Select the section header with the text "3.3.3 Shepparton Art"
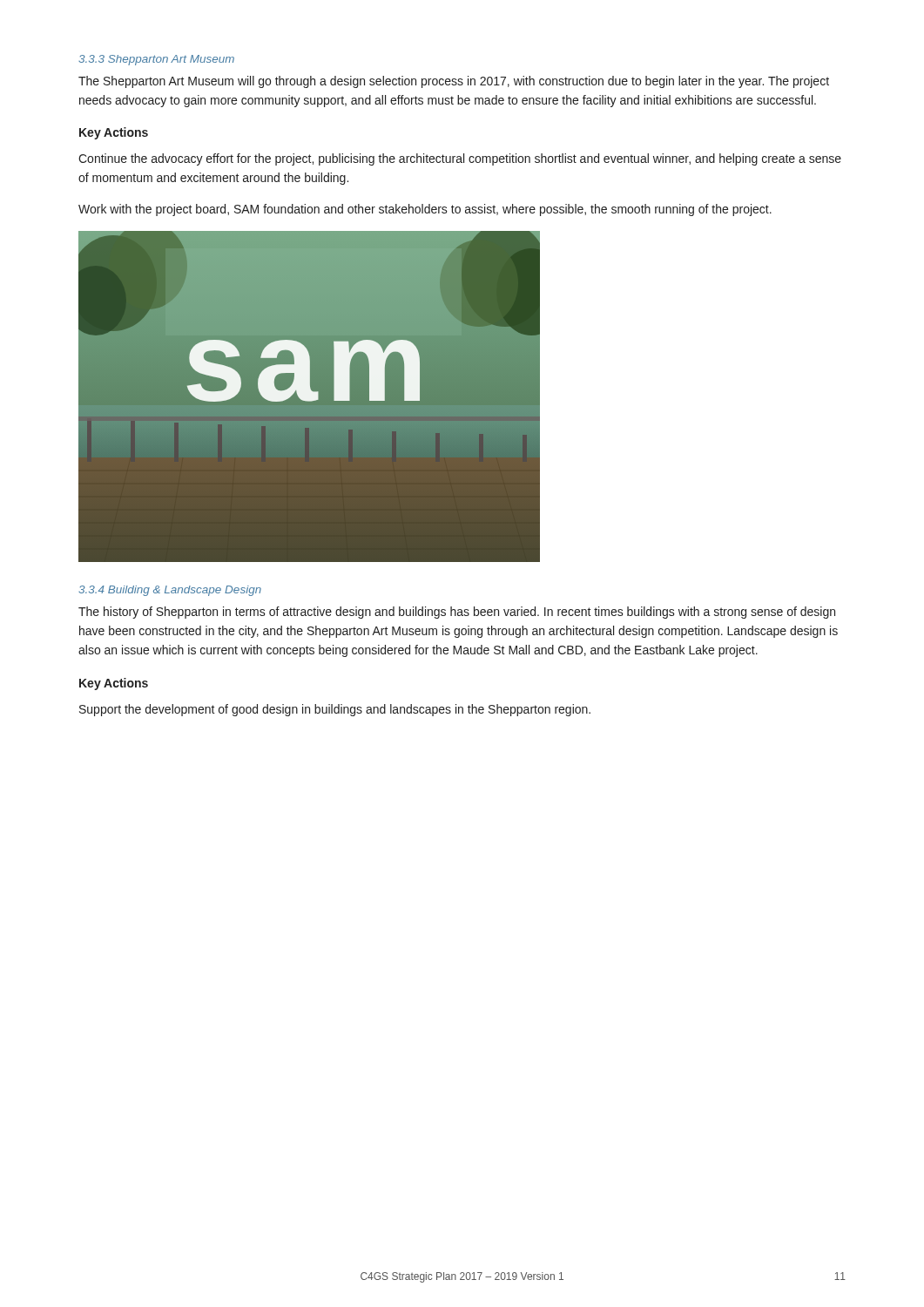 point(156,60)
